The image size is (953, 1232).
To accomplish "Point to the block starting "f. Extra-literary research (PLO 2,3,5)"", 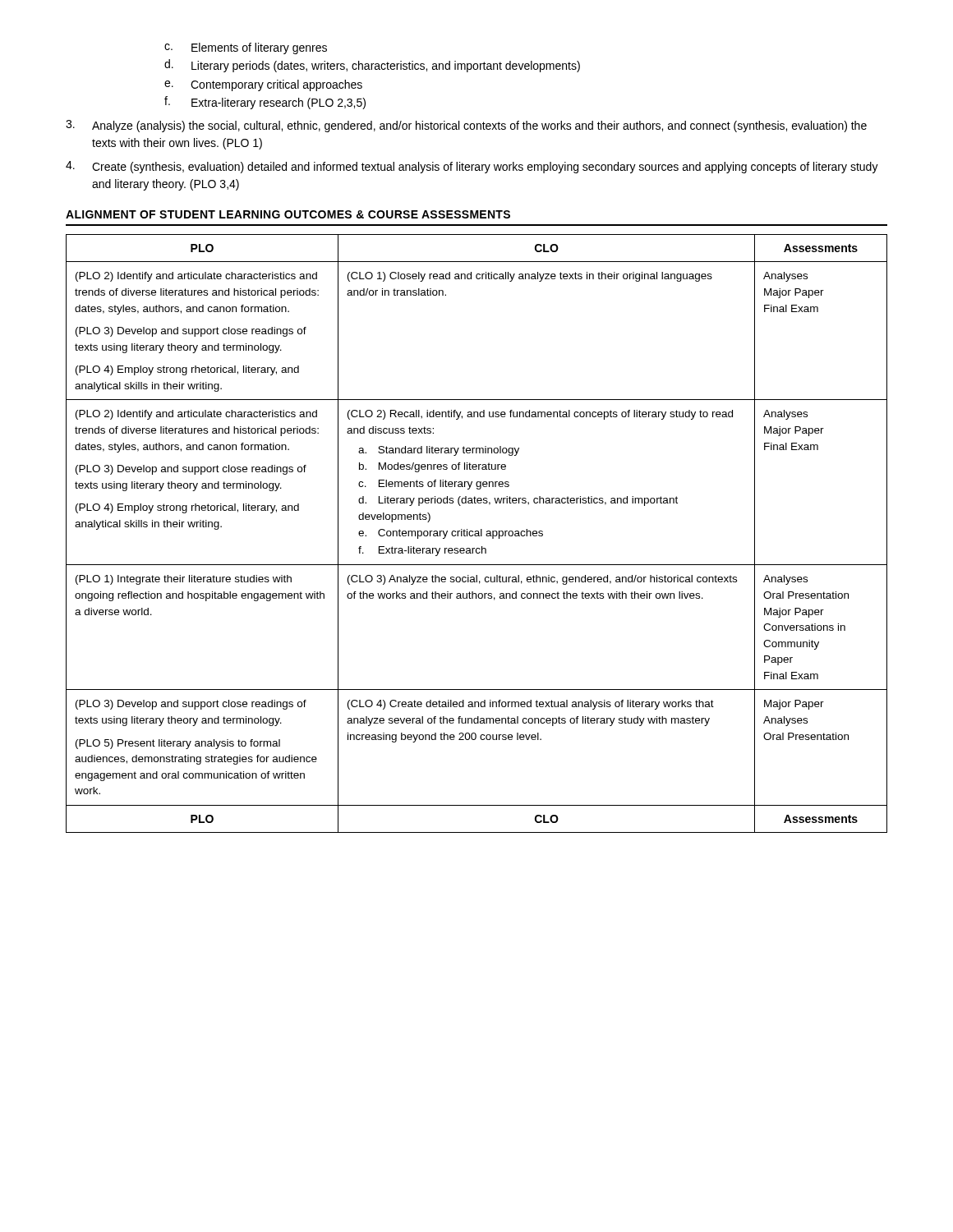I will point(265,103).
